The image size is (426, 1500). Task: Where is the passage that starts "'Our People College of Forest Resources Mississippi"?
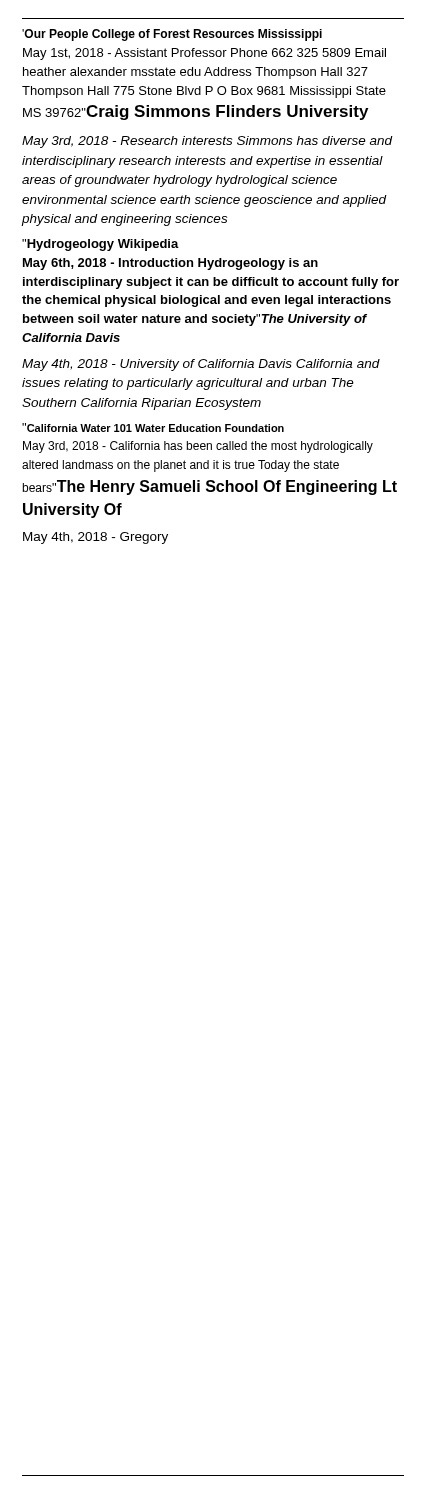[x=213, y=286]
